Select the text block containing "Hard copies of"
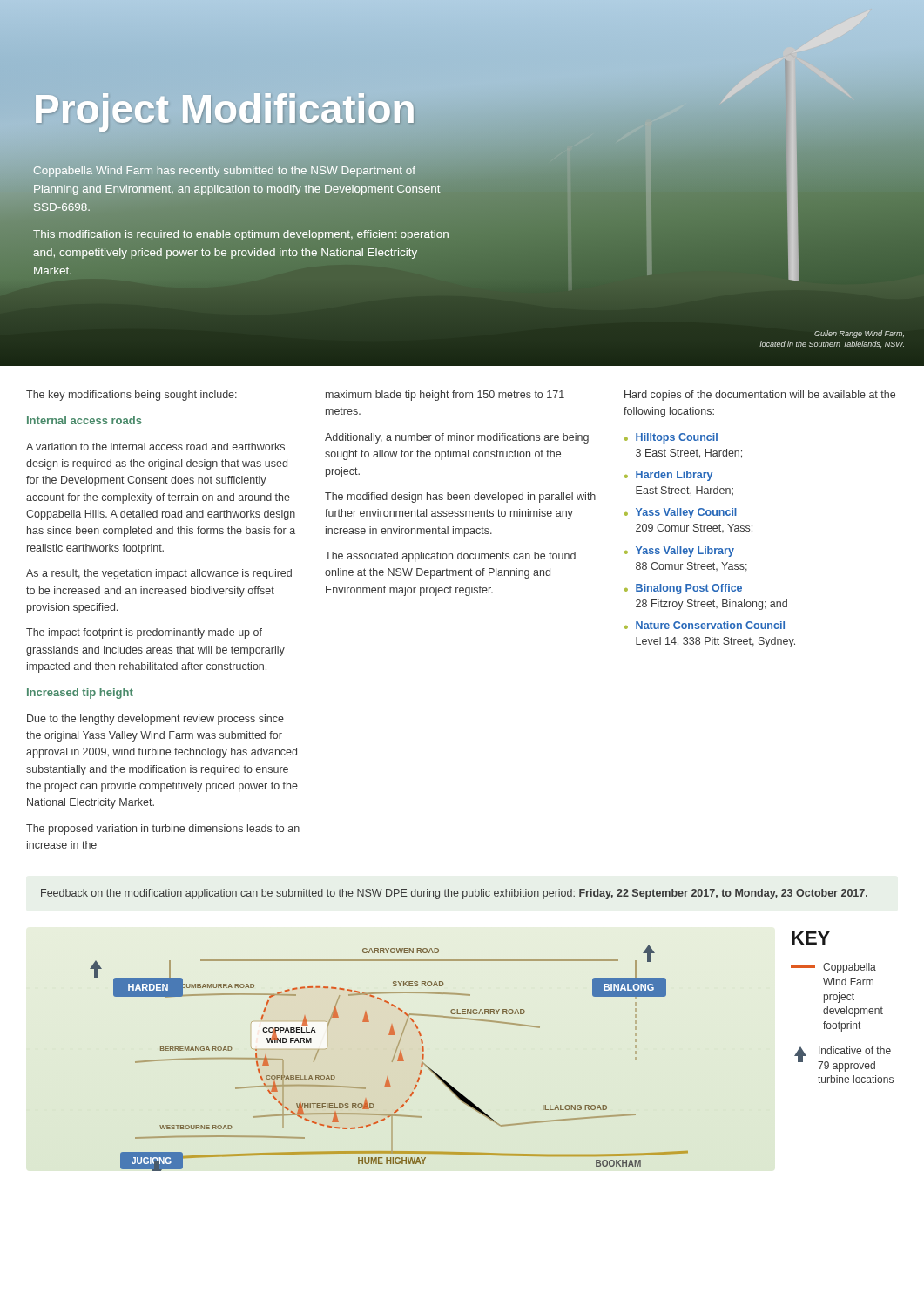This screenshot has width=924, height=1307. click(761, 404)
